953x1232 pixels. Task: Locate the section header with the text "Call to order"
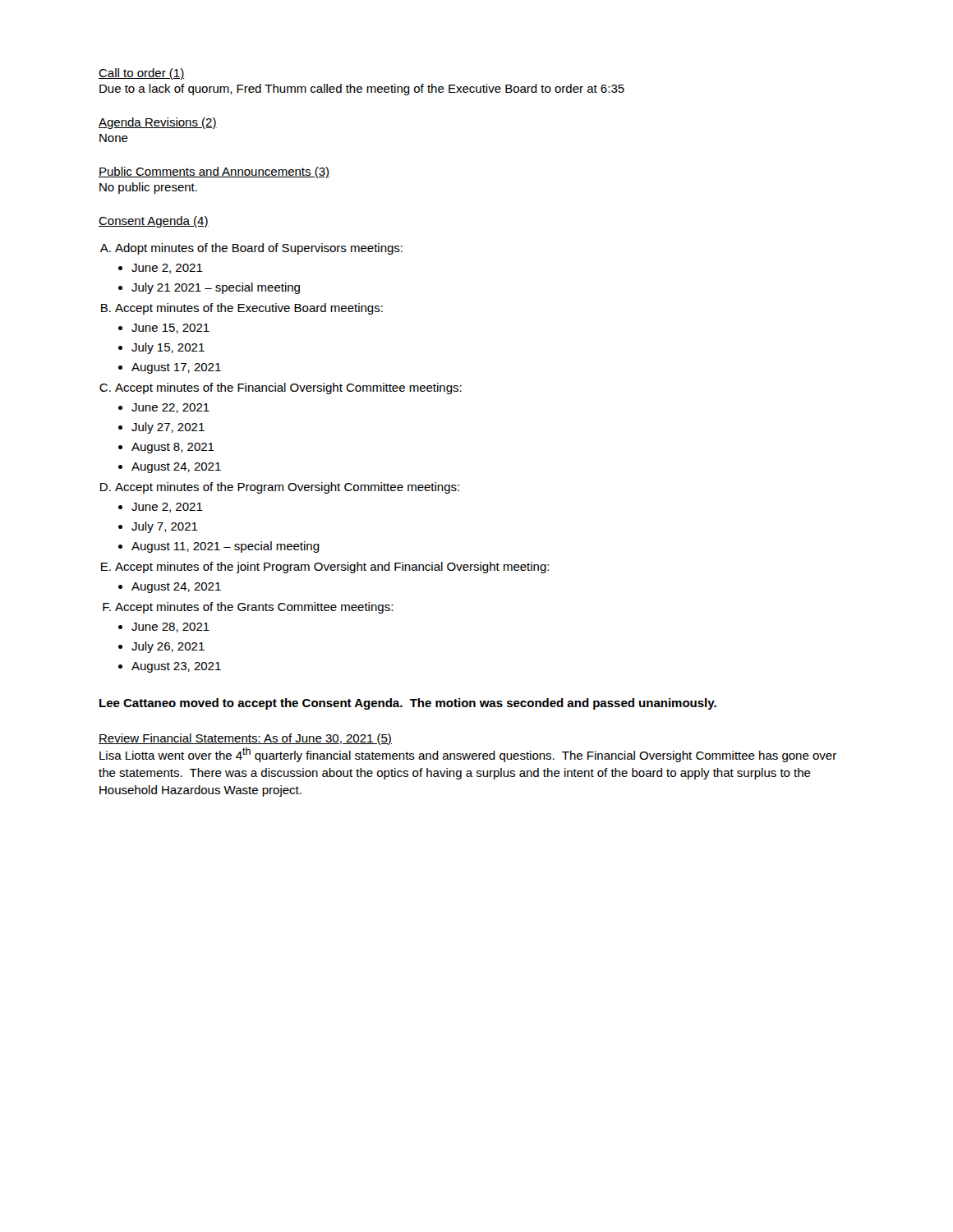coord(141,73)
